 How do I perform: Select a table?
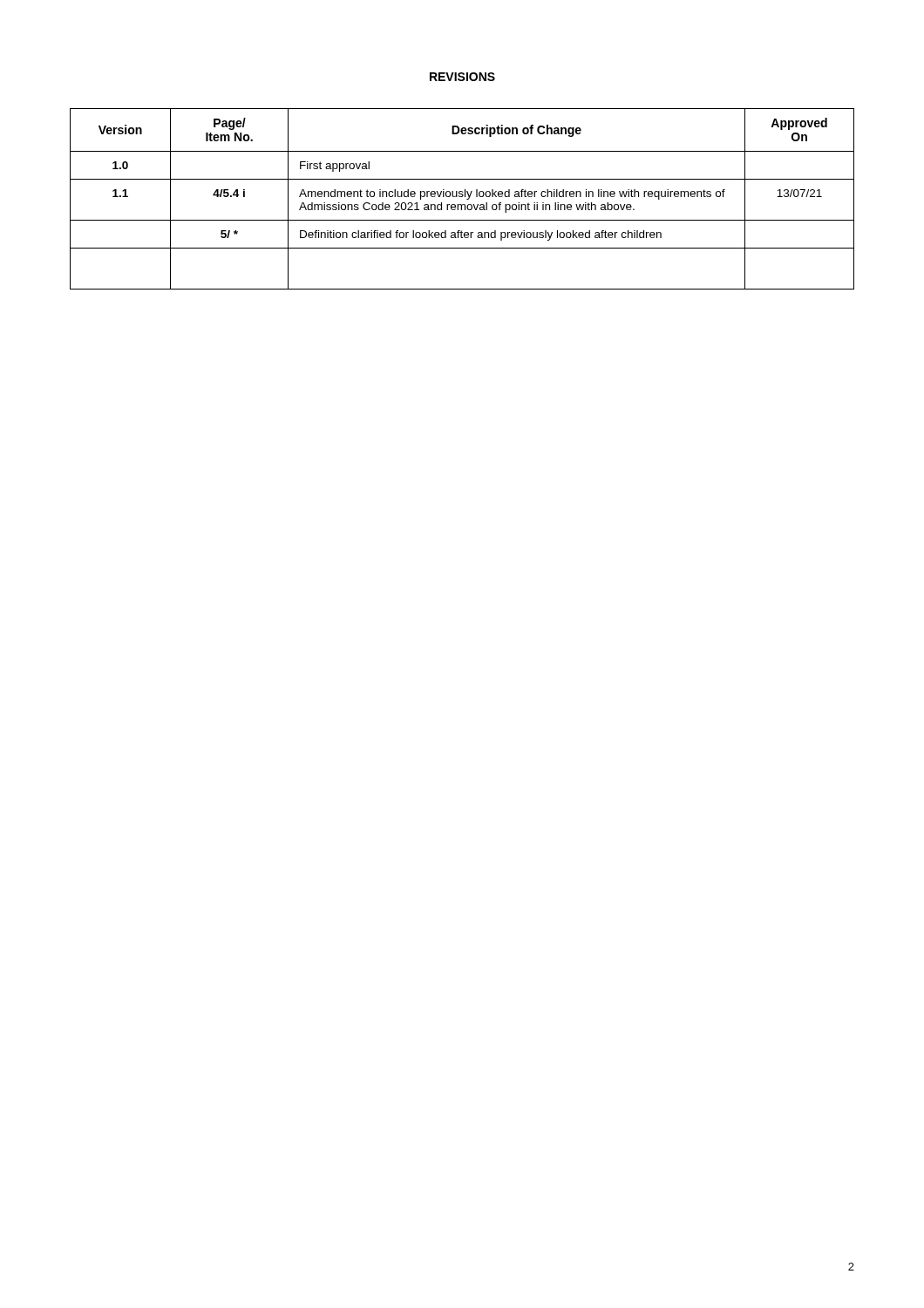462,199
